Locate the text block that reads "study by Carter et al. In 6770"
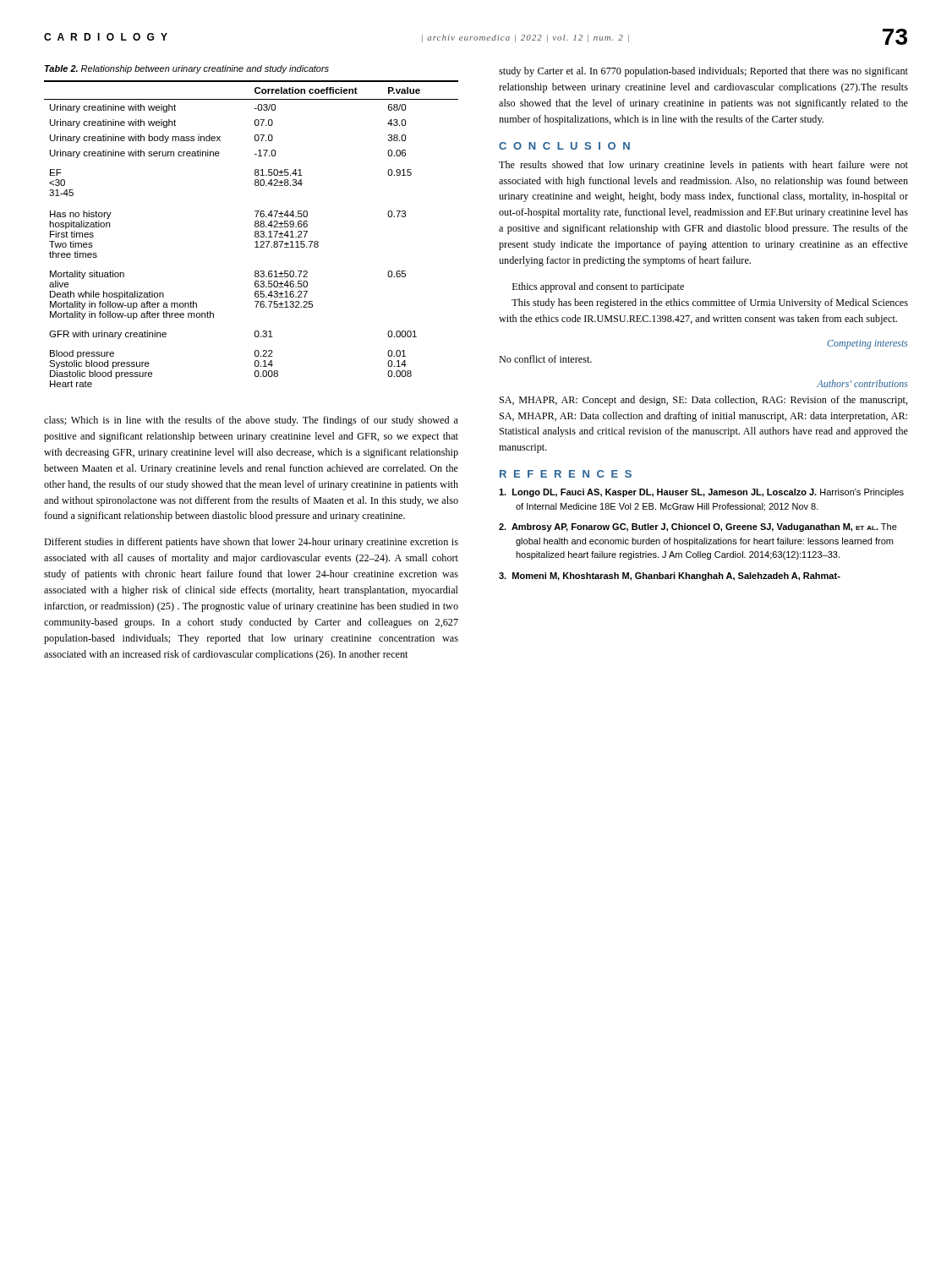 click(703, 95)
